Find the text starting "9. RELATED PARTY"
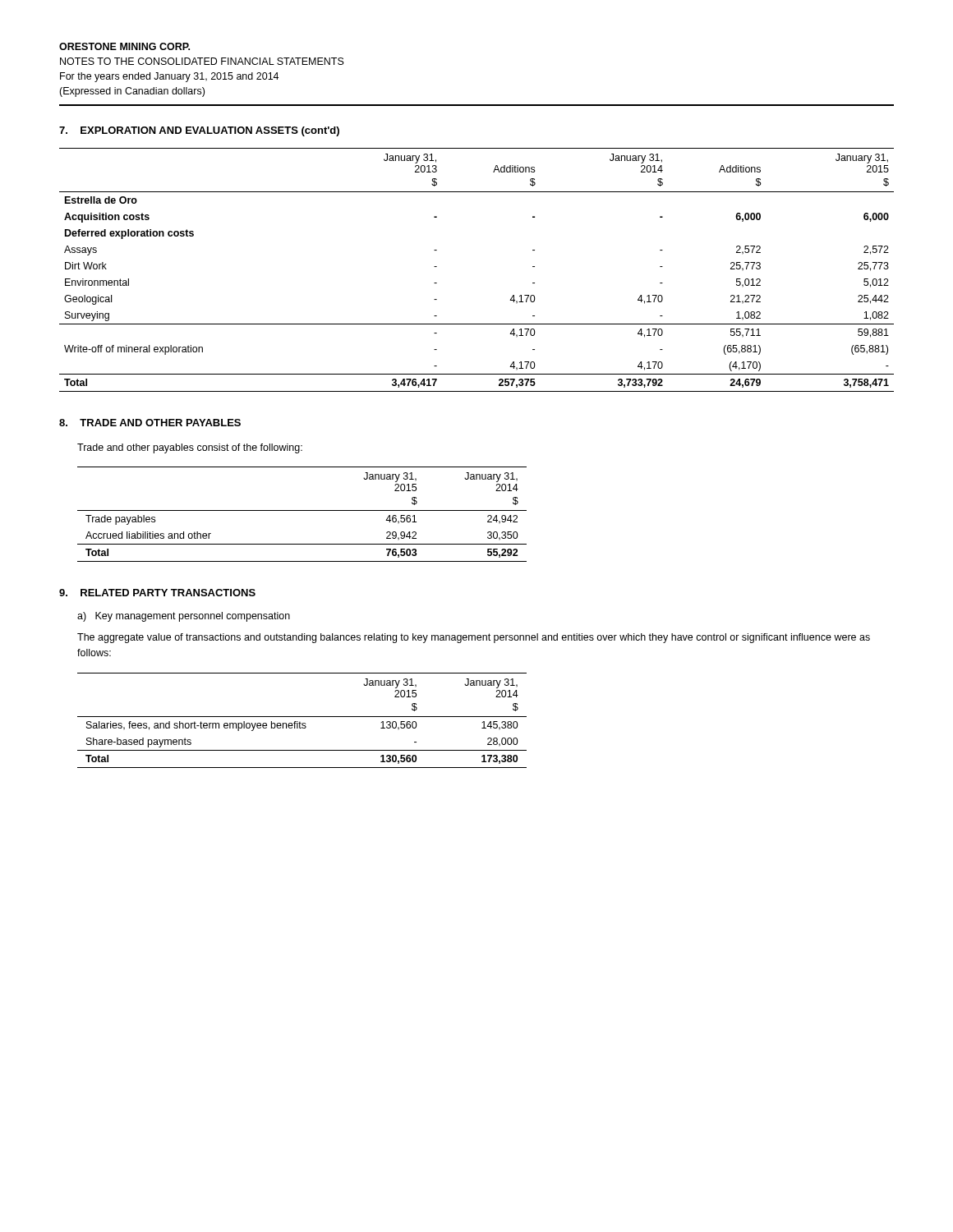 (157, 593)
